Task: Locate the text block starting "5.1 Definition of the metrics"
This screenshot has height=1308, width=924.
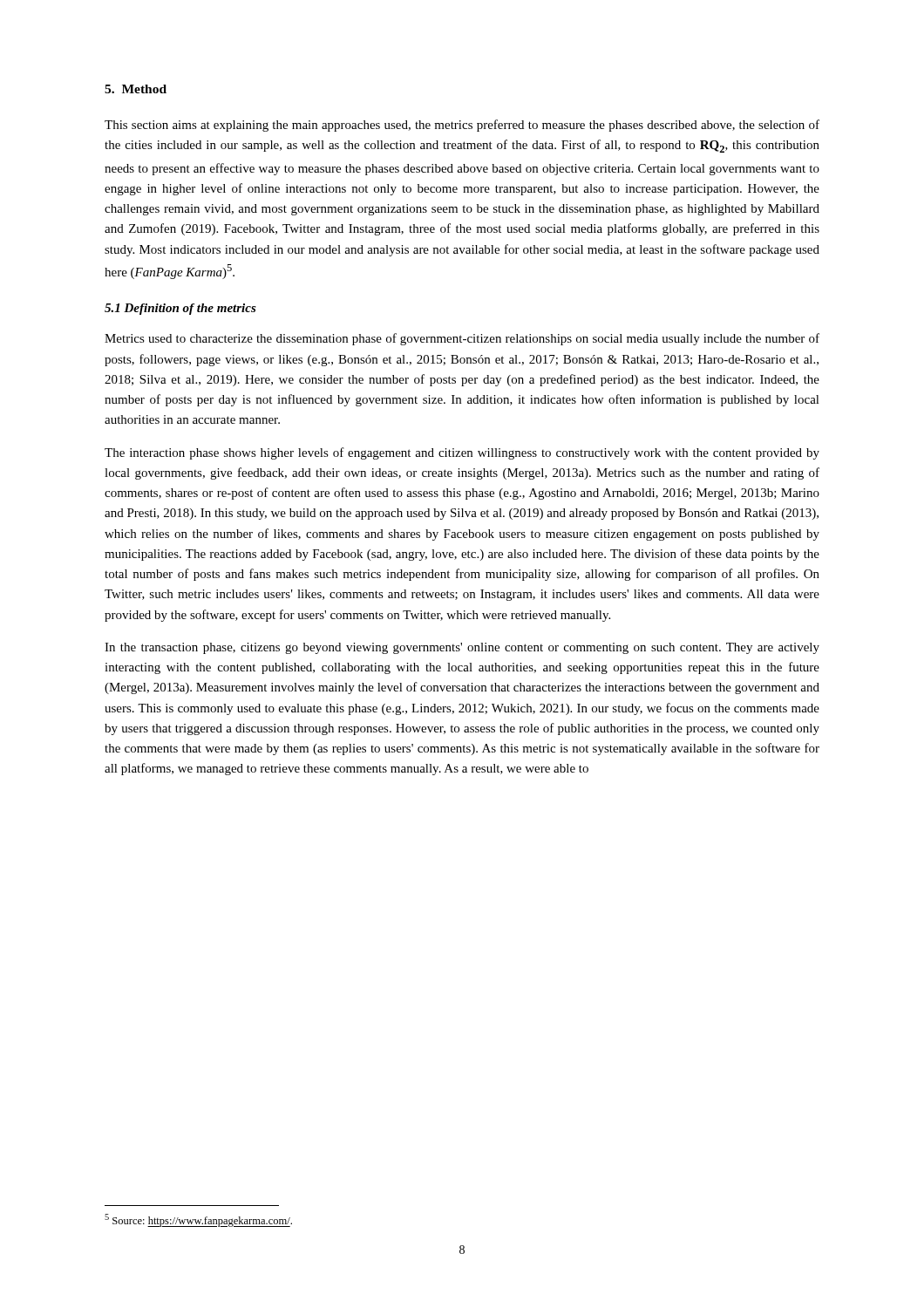Action: 180,309
